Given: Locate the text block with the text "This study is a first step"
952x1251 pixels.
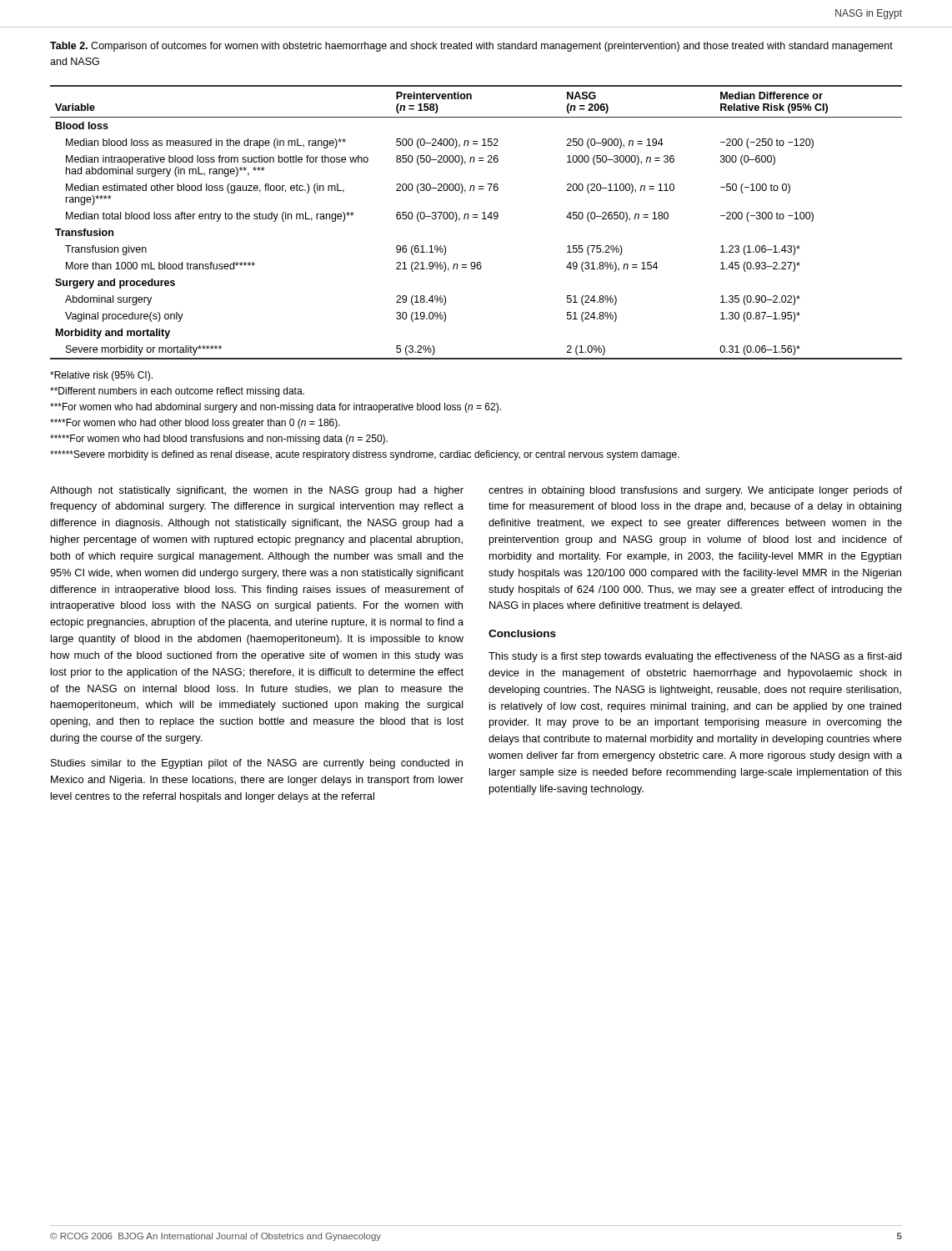Looking at the screenshot, I should click(x=695, y=723).
